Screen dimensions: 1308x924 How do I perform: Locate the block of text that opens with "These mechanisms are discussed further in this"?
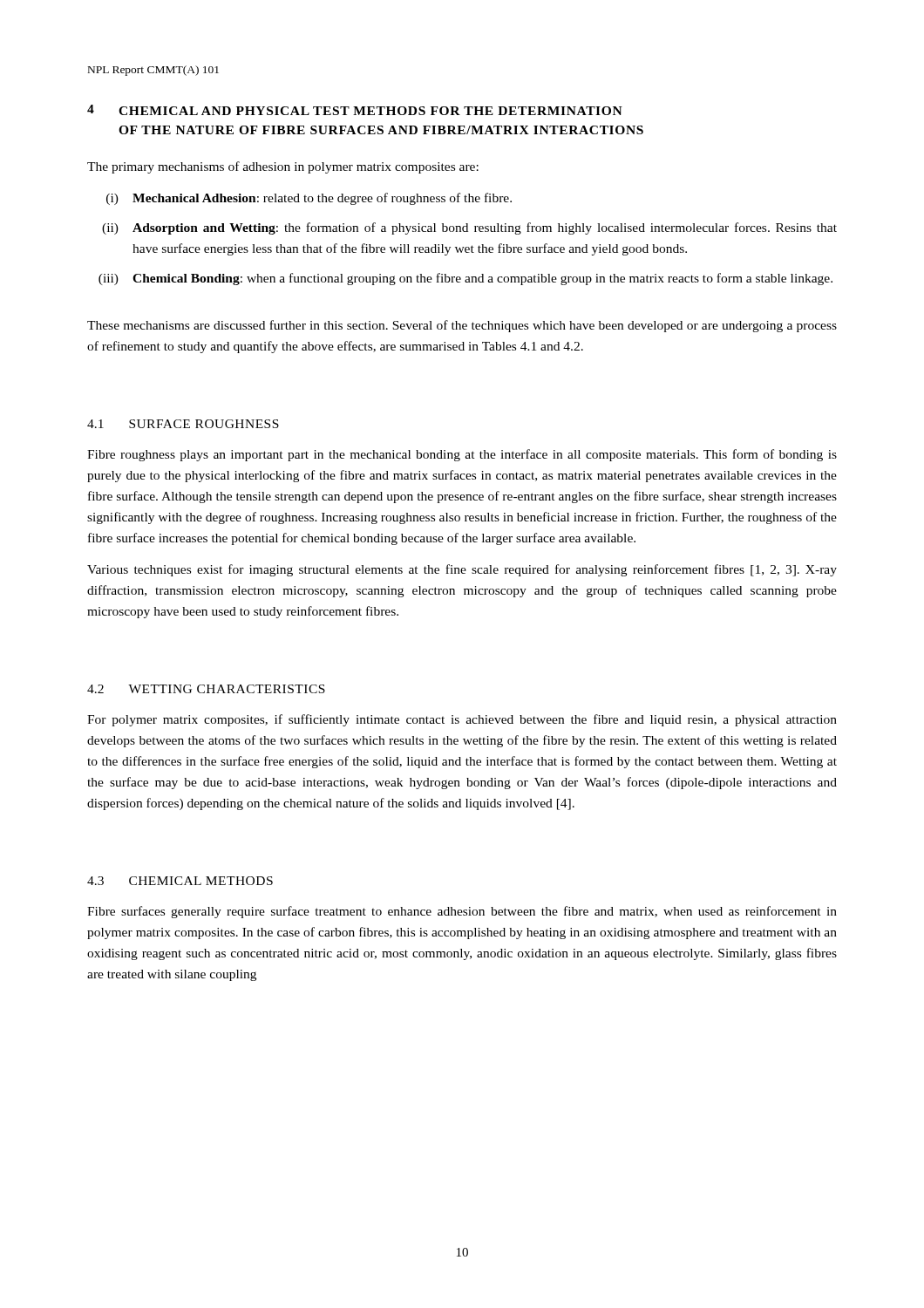462,335
